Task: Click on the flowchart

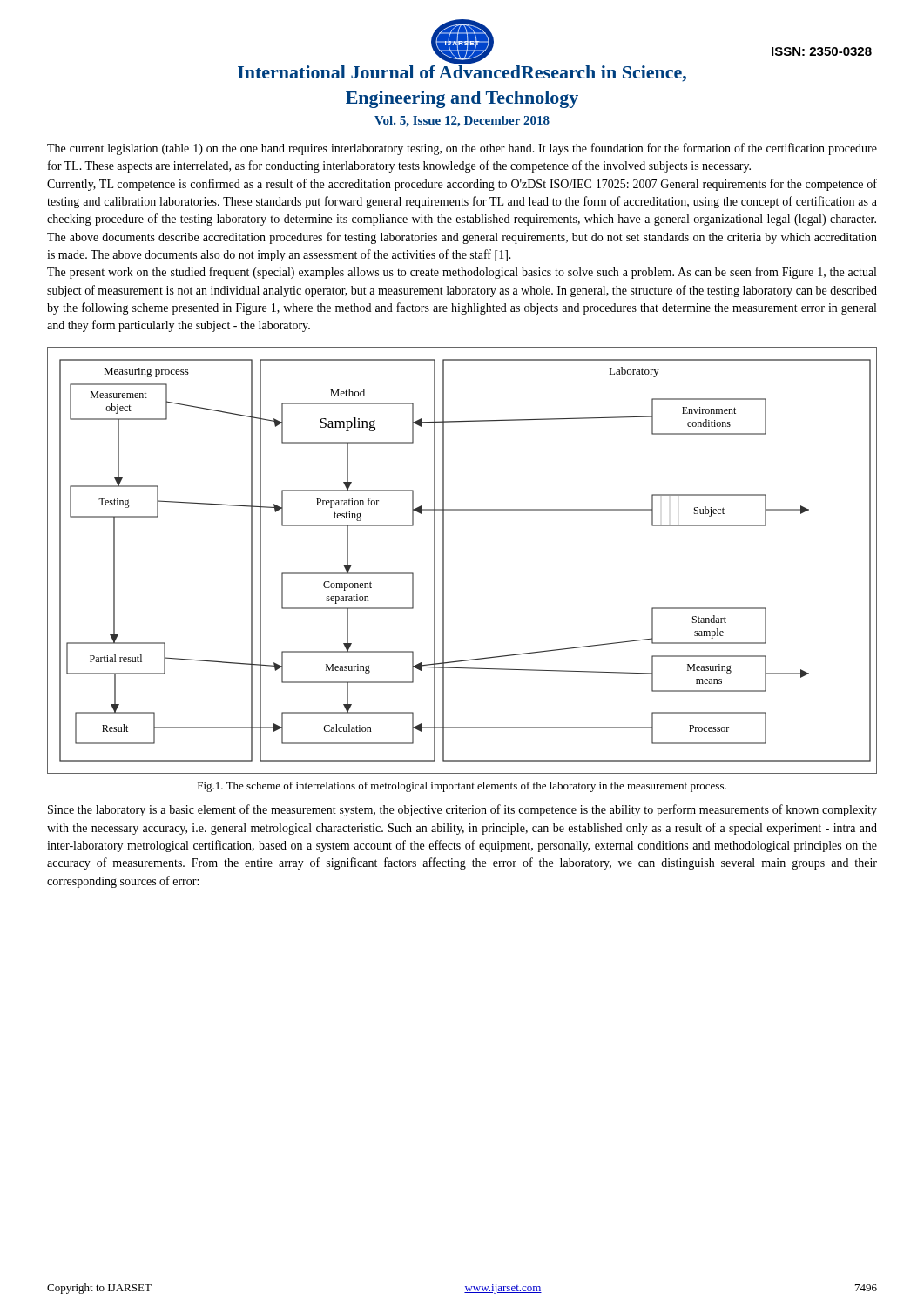Action: pyautogui.click(x=462, y=561)
